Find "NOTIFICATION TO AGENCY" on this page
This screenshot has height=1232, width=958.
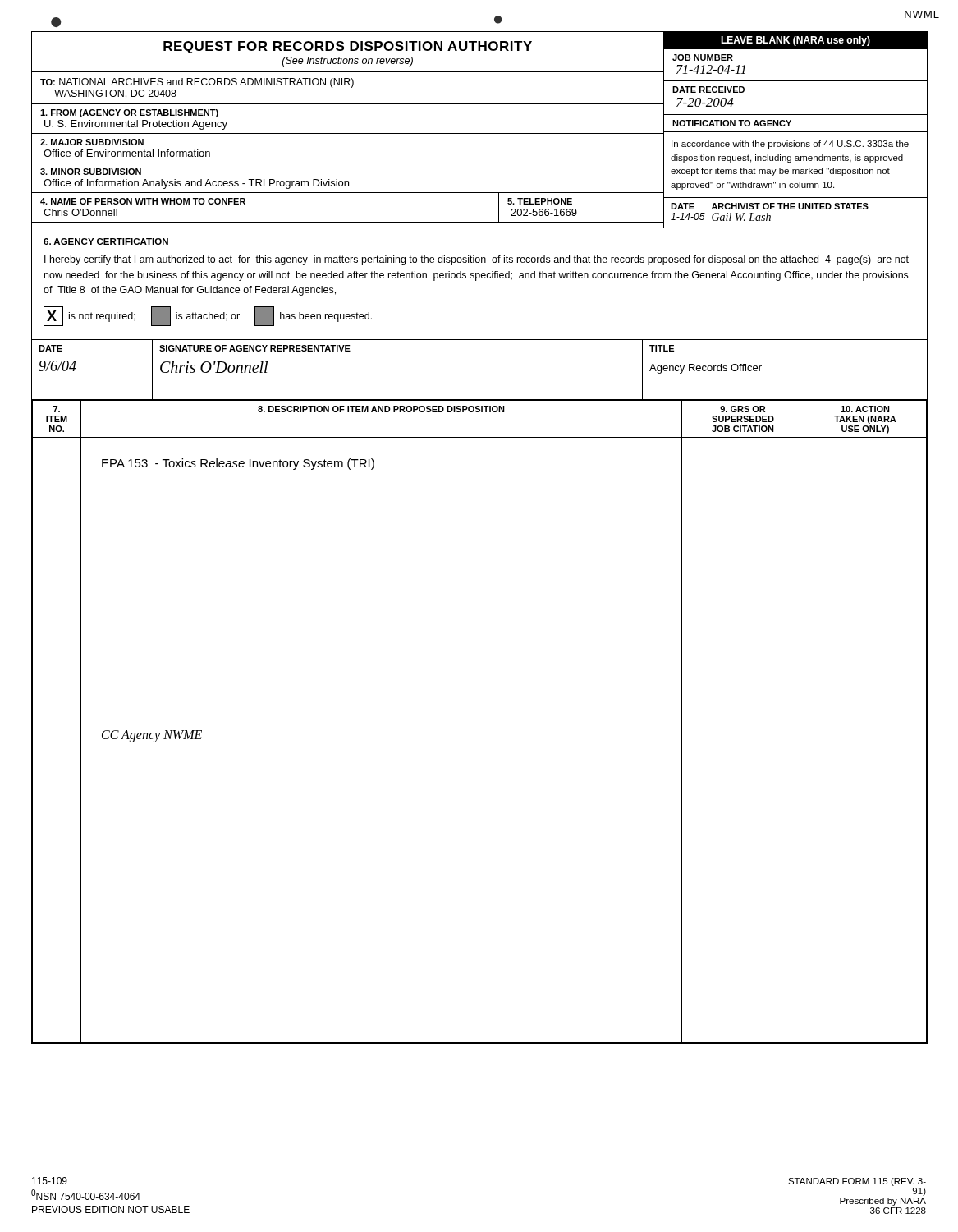tap(795, 123)
